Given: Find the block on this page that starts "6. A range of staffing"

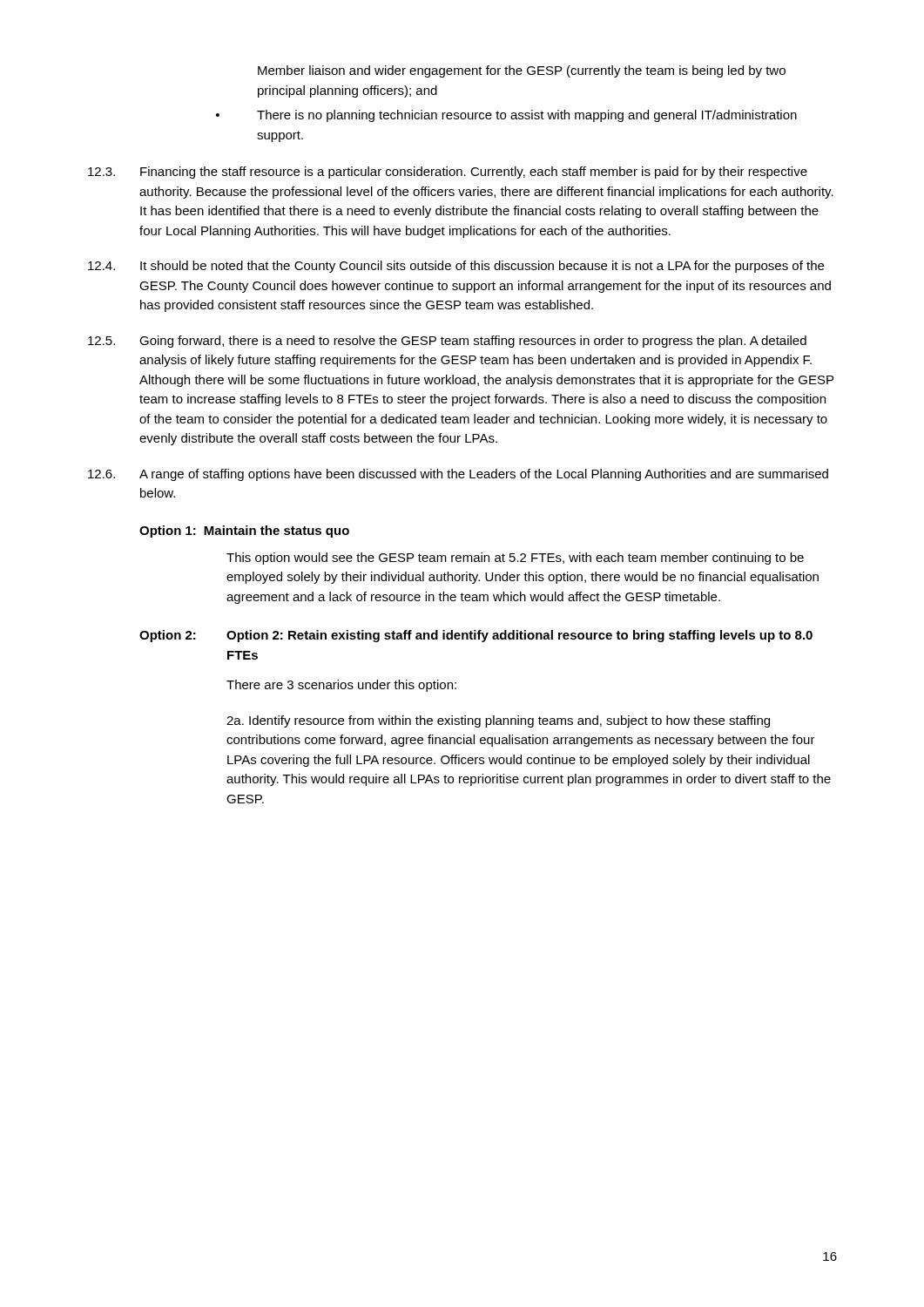Looking at the screenshot, I should pyautogui.click(x=462, y=484).
